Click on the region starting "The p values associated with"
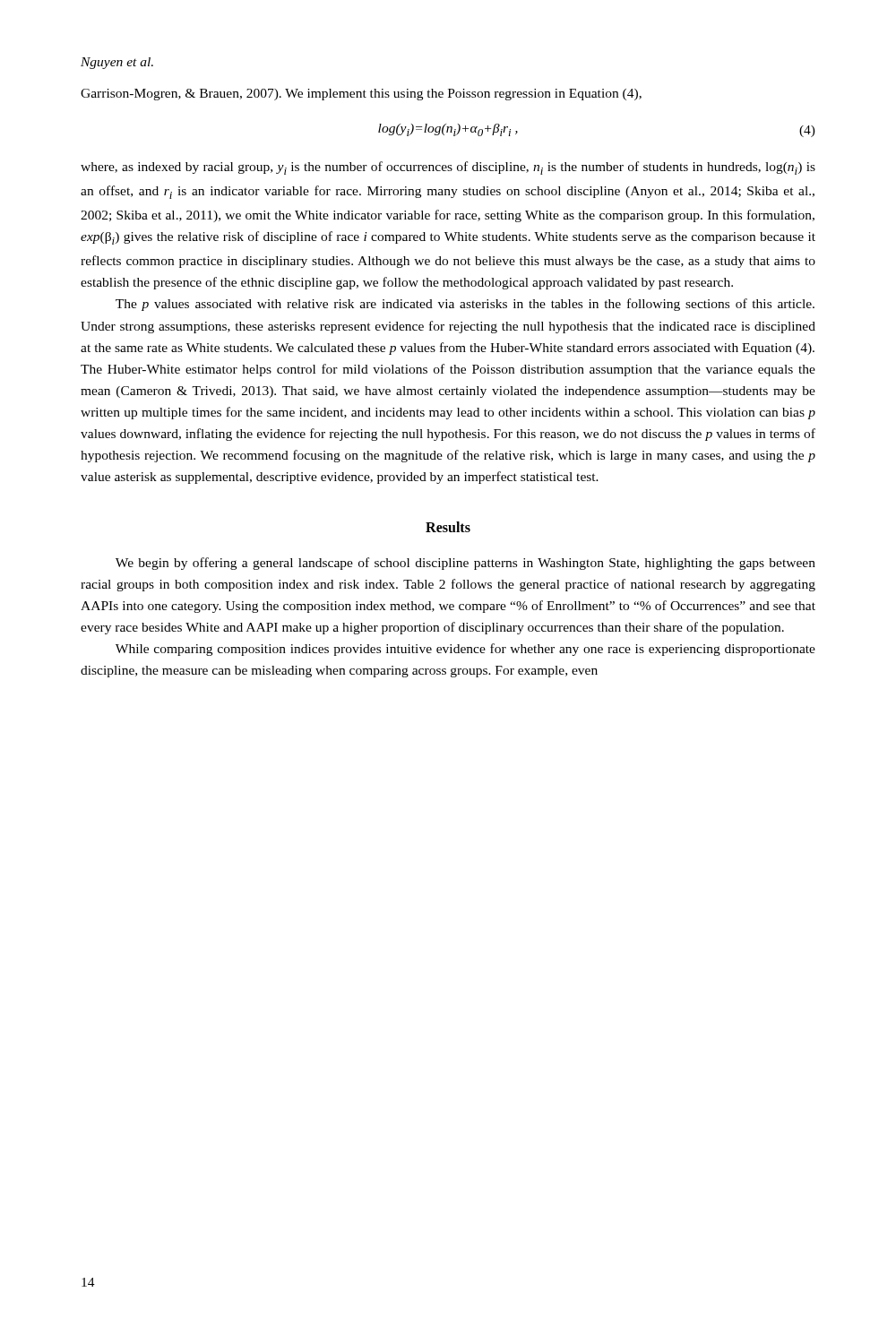This screenshot has height=1344, width=896. coord(448,390)
